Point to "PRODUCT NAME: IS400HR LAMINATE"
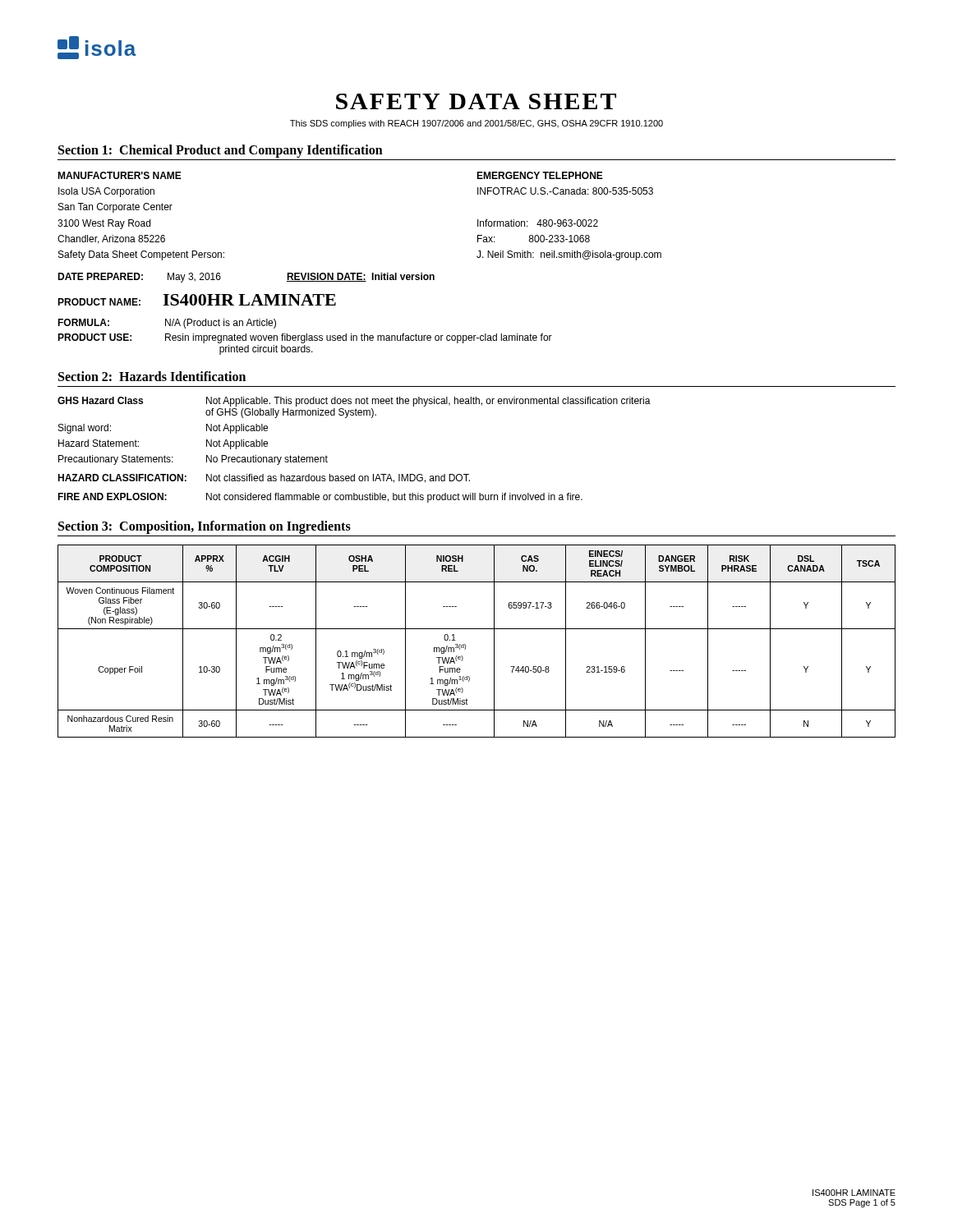Viewport: 953px width, 1232px height. 197,300
